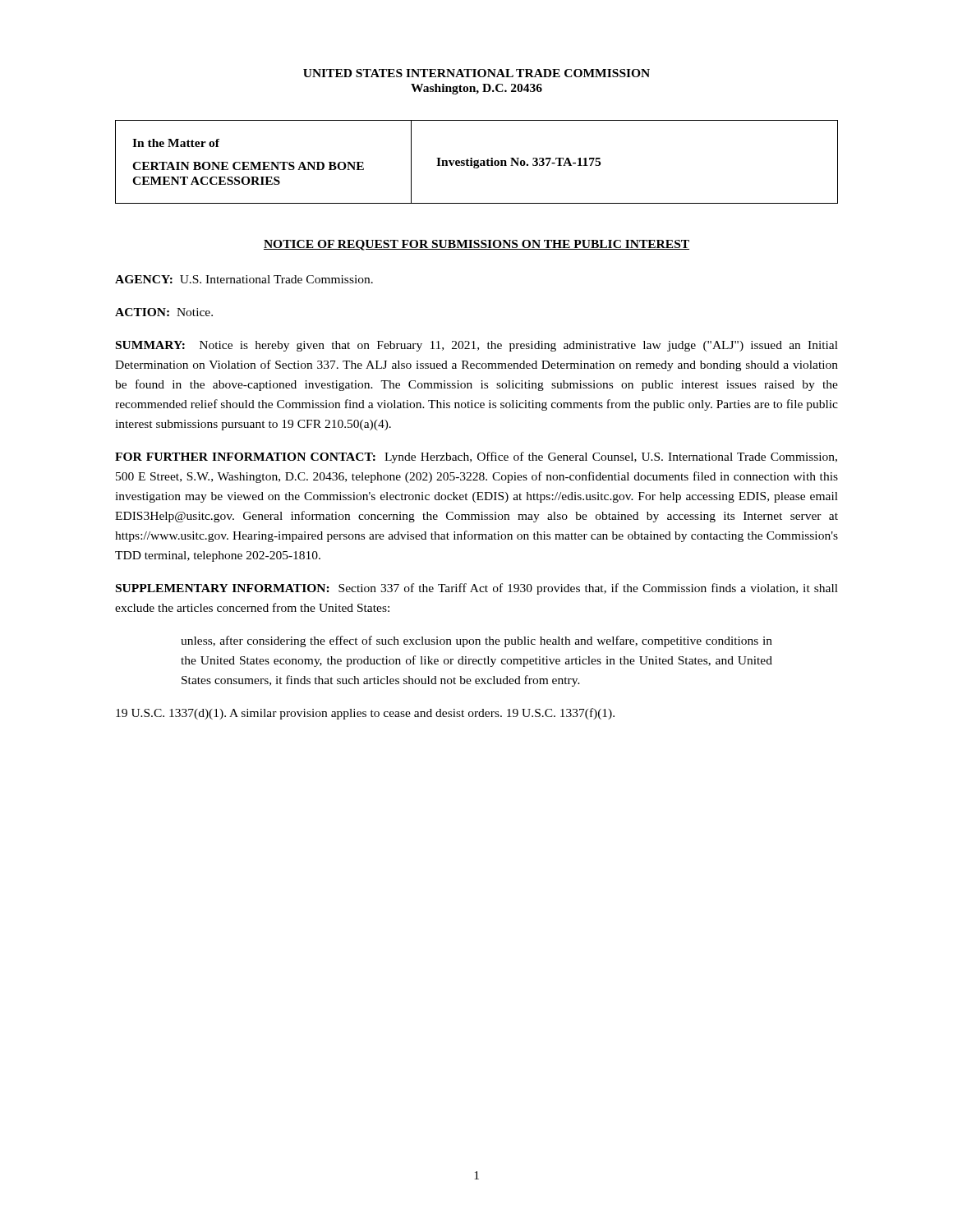Navigate to the passage starting "SUPPLEMENTARY INFORMATION: Section 337"

(476, 598)
